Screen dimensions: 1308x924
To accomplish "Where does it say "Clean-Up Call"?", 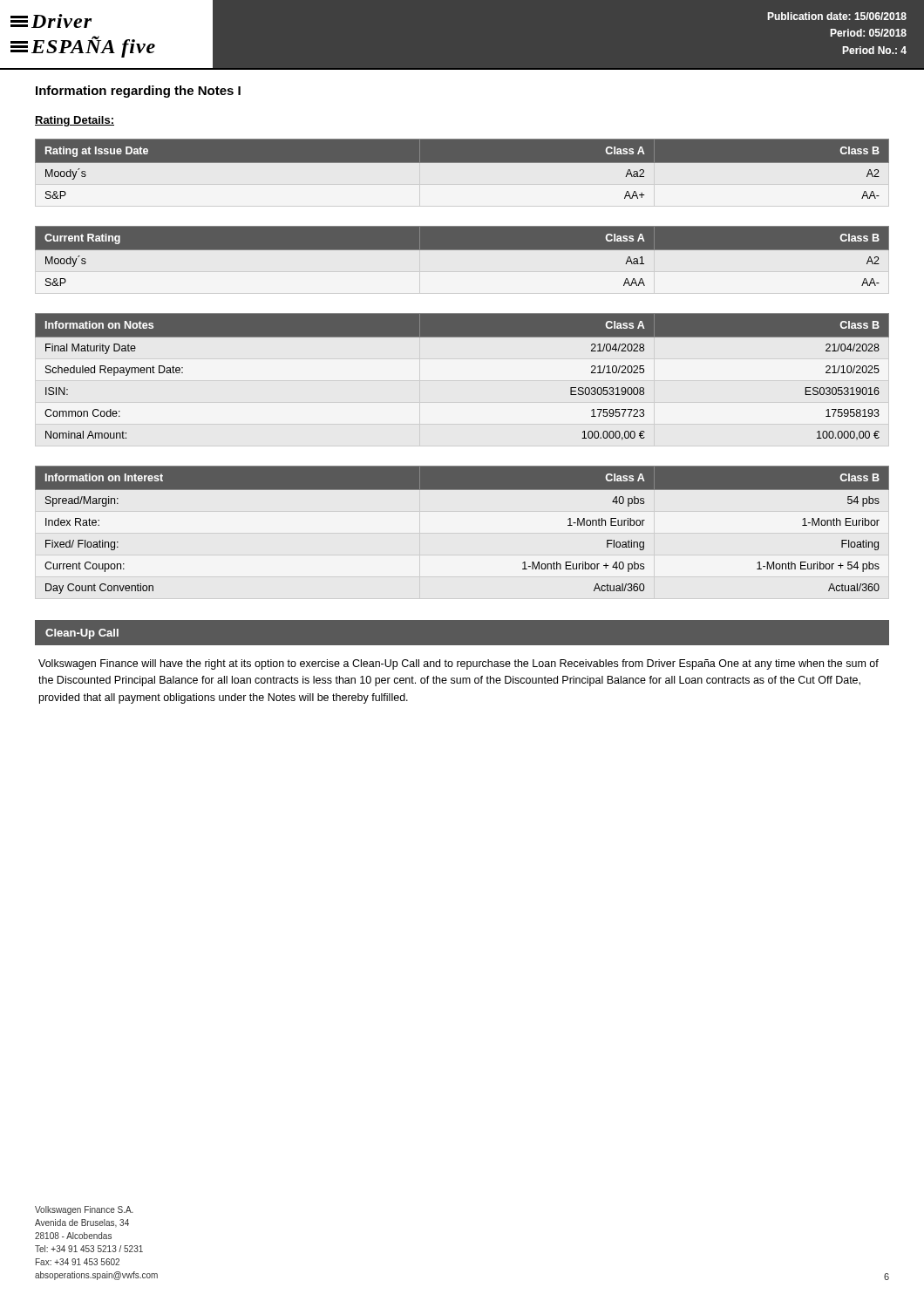I will click(82, 633).
